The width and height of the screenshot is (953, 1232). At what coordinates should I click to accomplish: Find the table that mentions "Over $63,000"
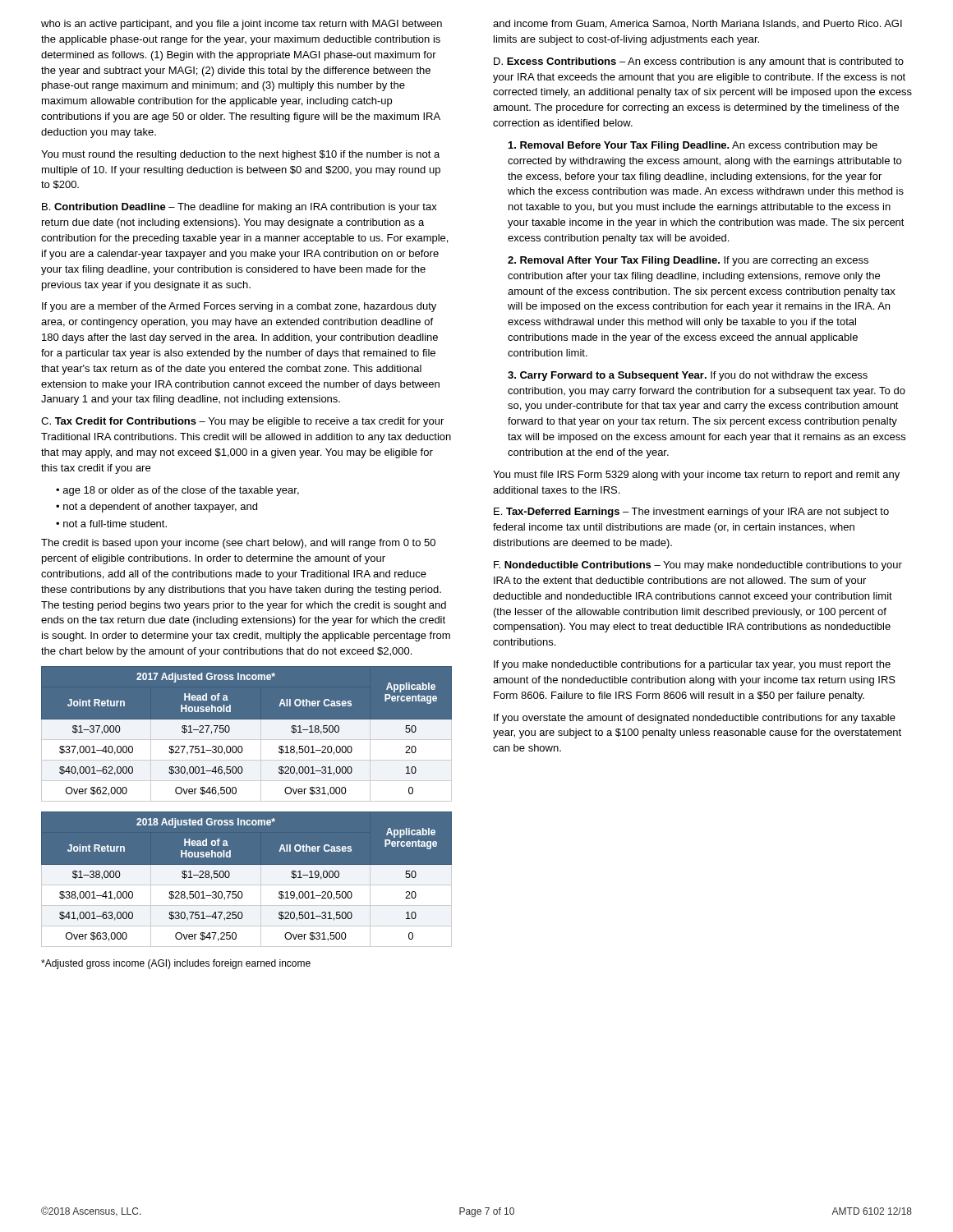(x=246, y=879)
